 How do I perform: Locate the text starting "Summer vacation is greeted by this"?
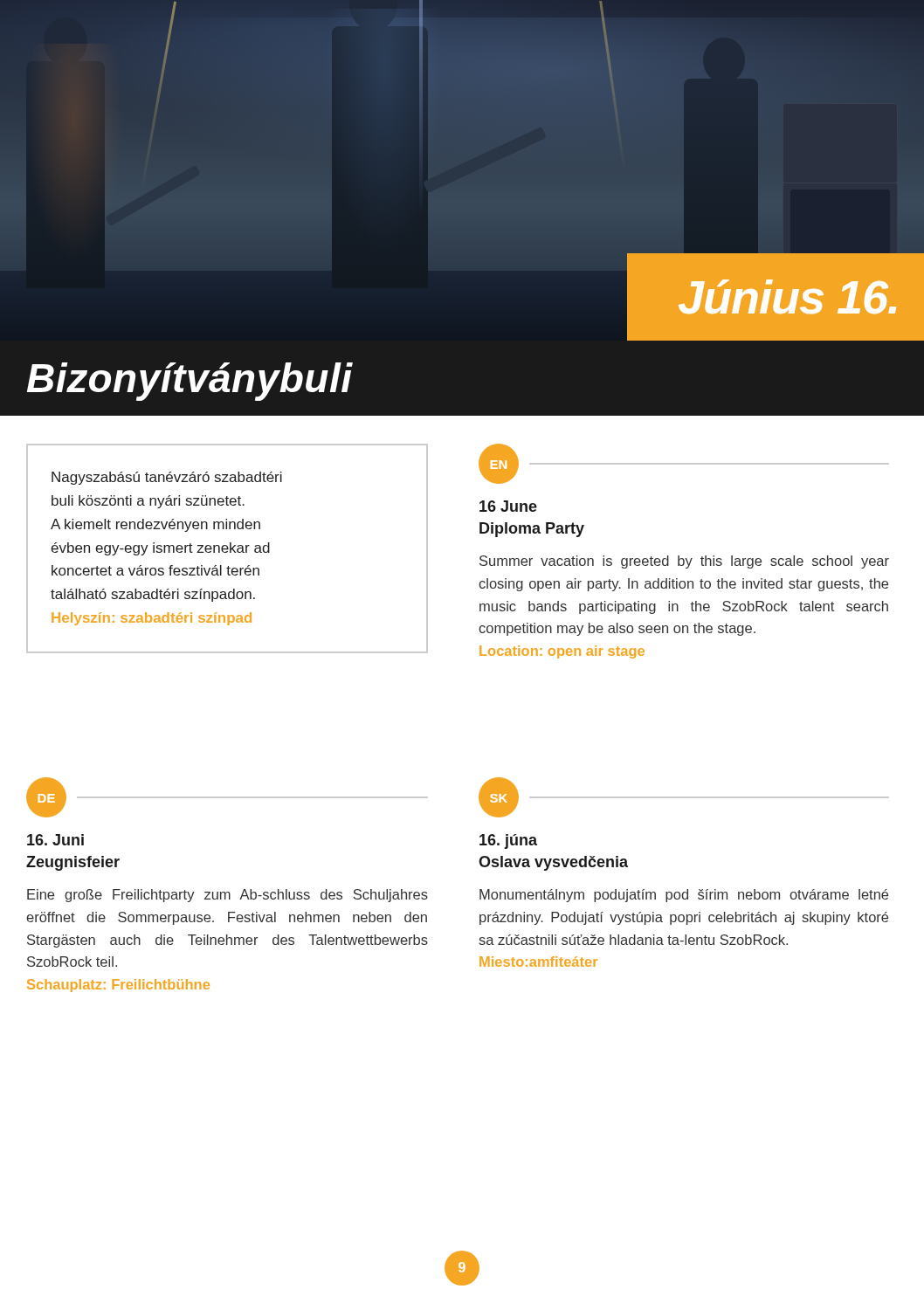[x=684, y=606]
